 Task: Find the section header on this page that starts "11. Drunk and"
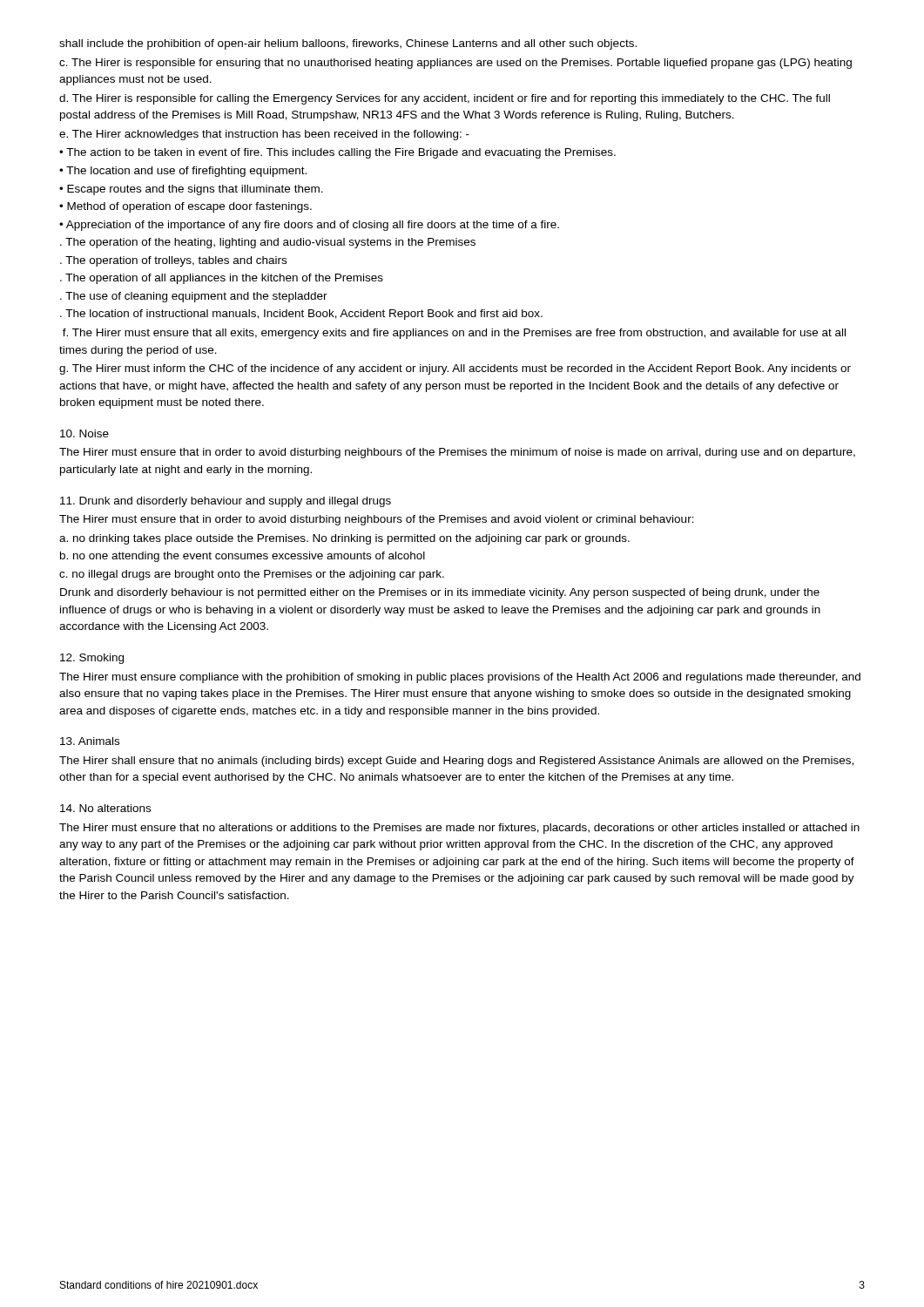pos(225,500)
